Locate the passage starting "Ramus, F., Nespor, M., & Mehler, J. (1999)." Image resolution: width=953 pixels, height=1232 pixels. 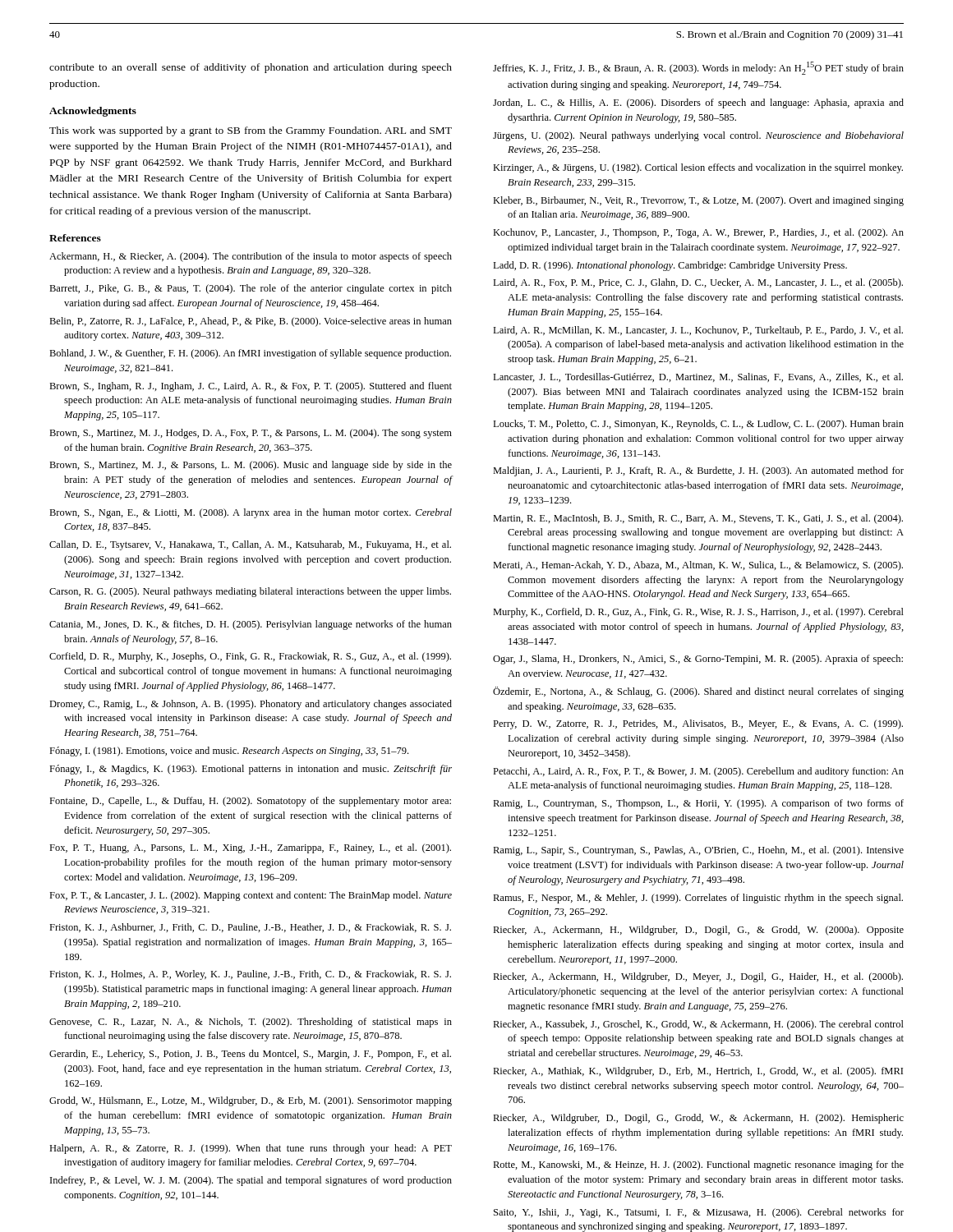698,905
